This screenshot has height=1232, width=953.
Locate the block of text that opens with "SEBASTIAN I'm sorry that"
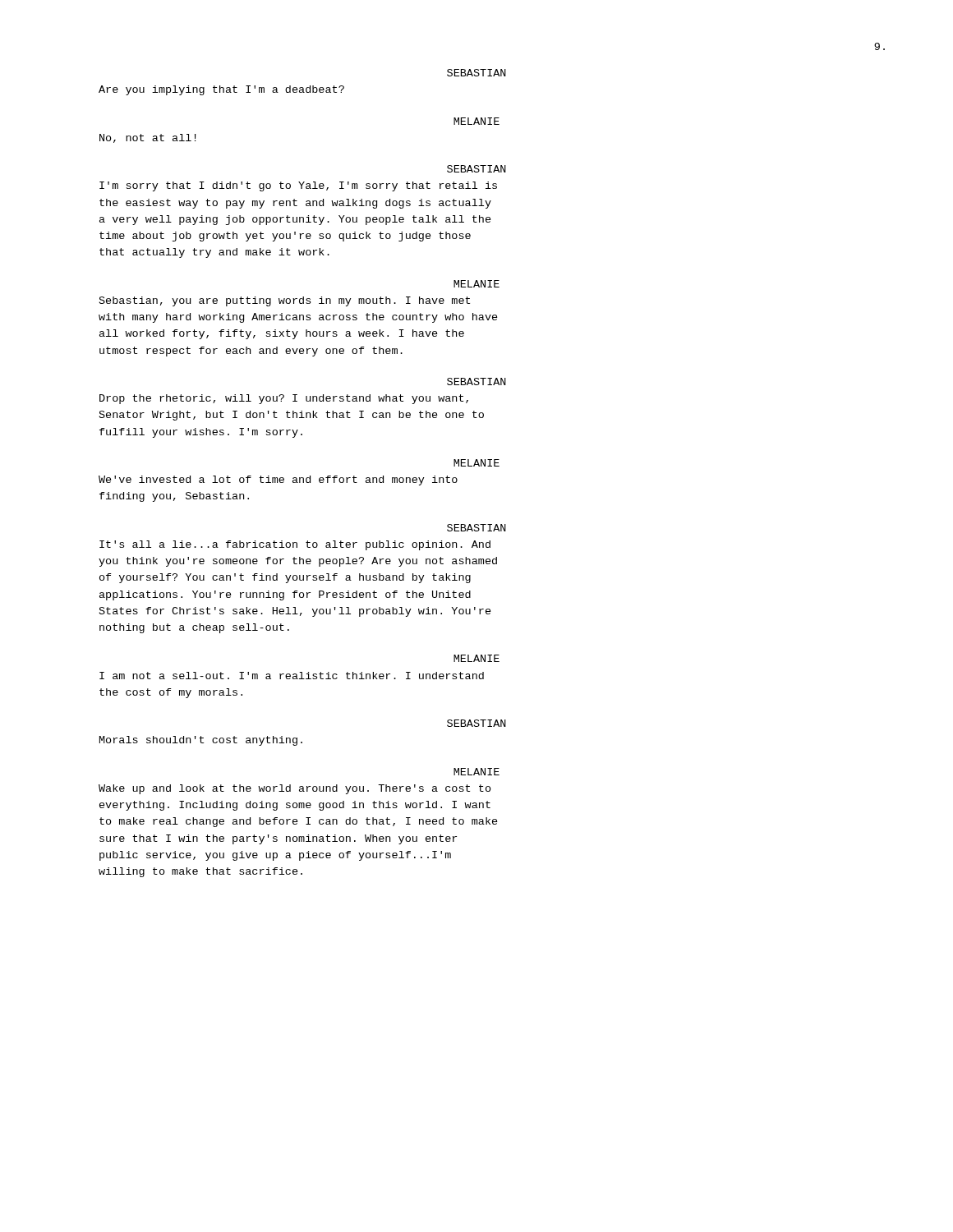(476, 212)
